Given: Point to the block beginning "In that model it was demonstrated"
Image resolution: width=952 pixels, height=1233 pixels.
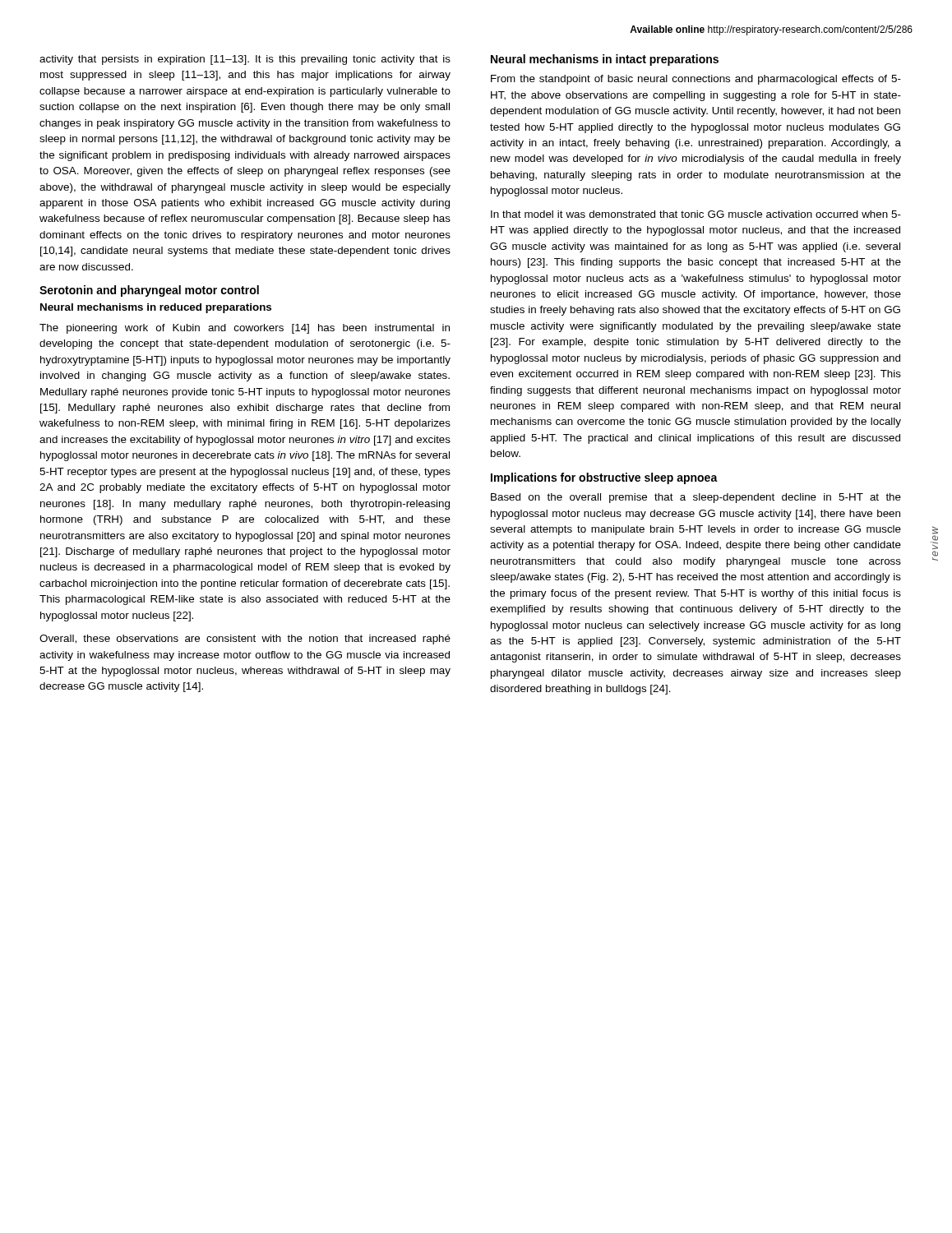Looking at the screenshot, I should pyautogui.click(x=696, y=334).
